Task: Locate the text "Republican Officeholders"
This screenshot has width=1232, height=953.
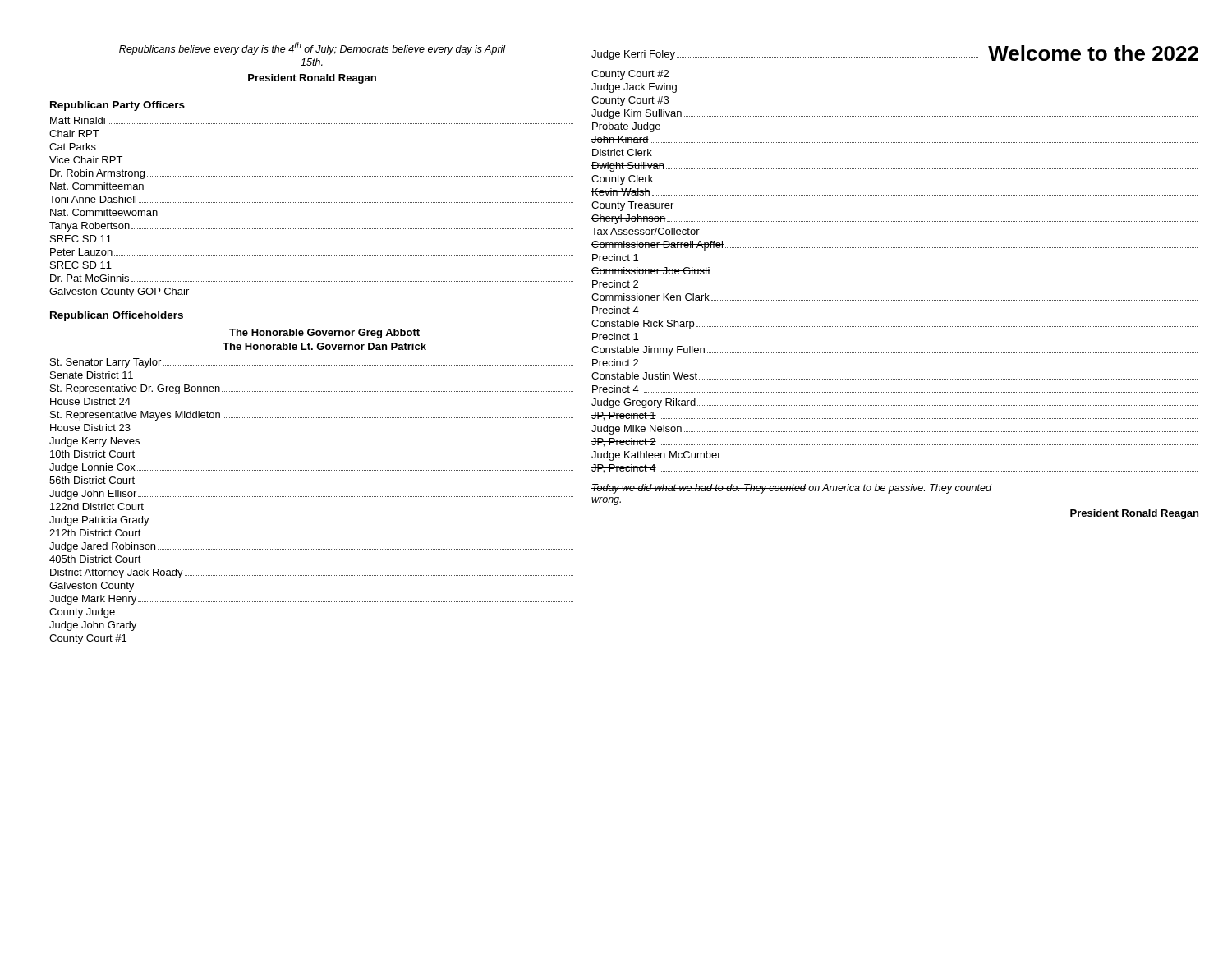Action: pyautogui.click(x=116, y=315)
